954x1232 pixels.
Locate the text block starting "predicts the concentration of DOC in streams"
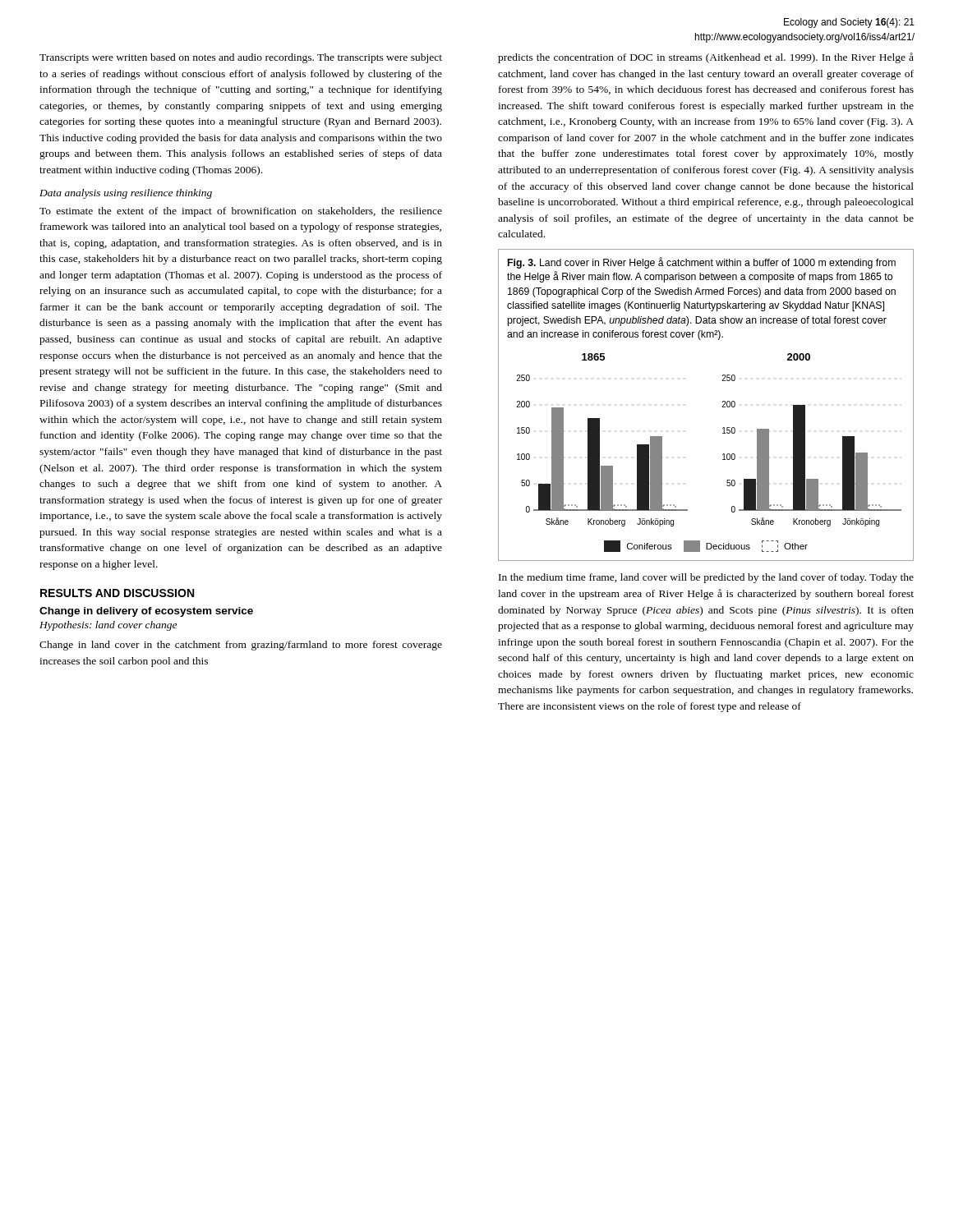(x=706, y=146)
